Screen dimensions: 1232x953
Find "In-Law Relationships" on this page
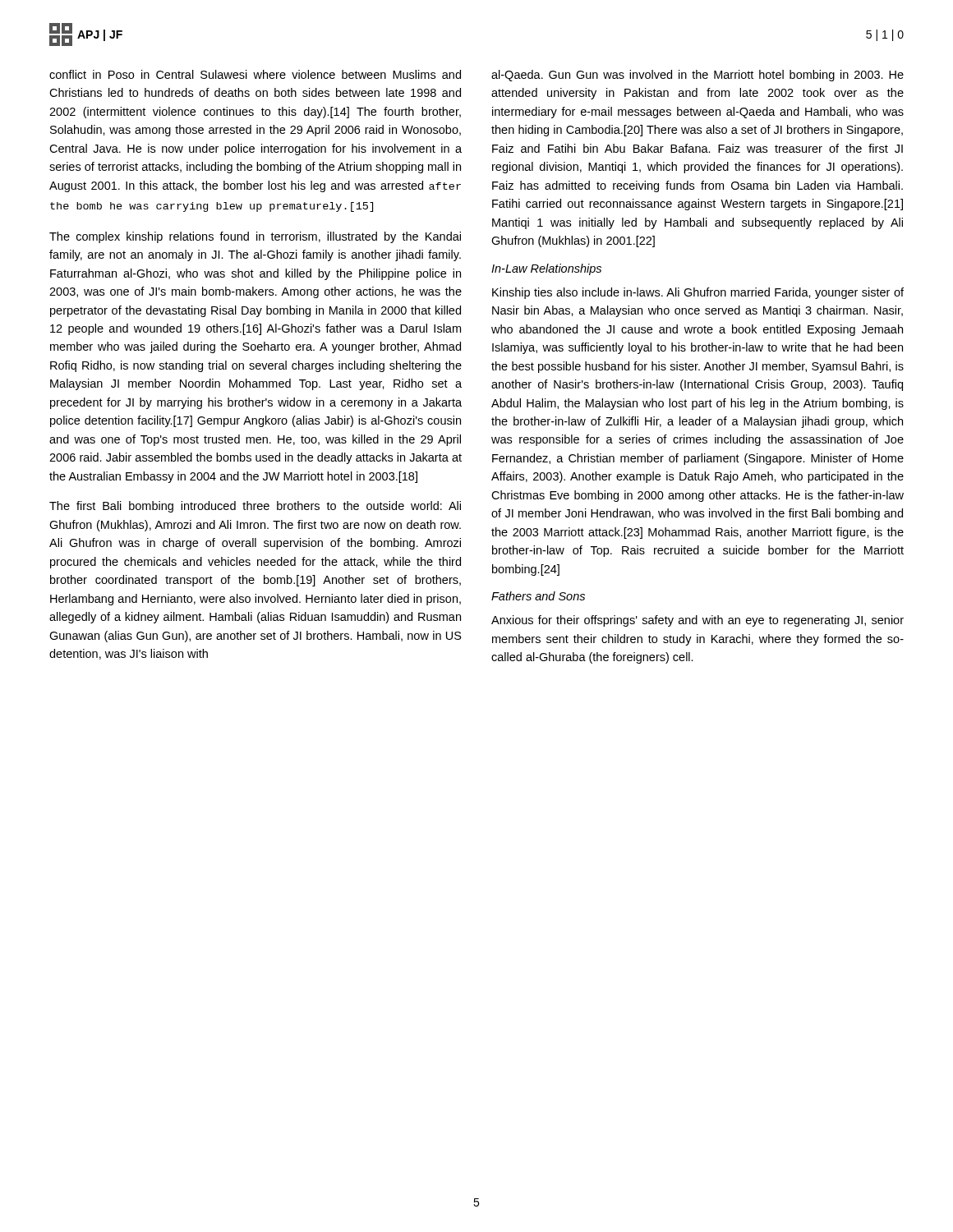547,268
